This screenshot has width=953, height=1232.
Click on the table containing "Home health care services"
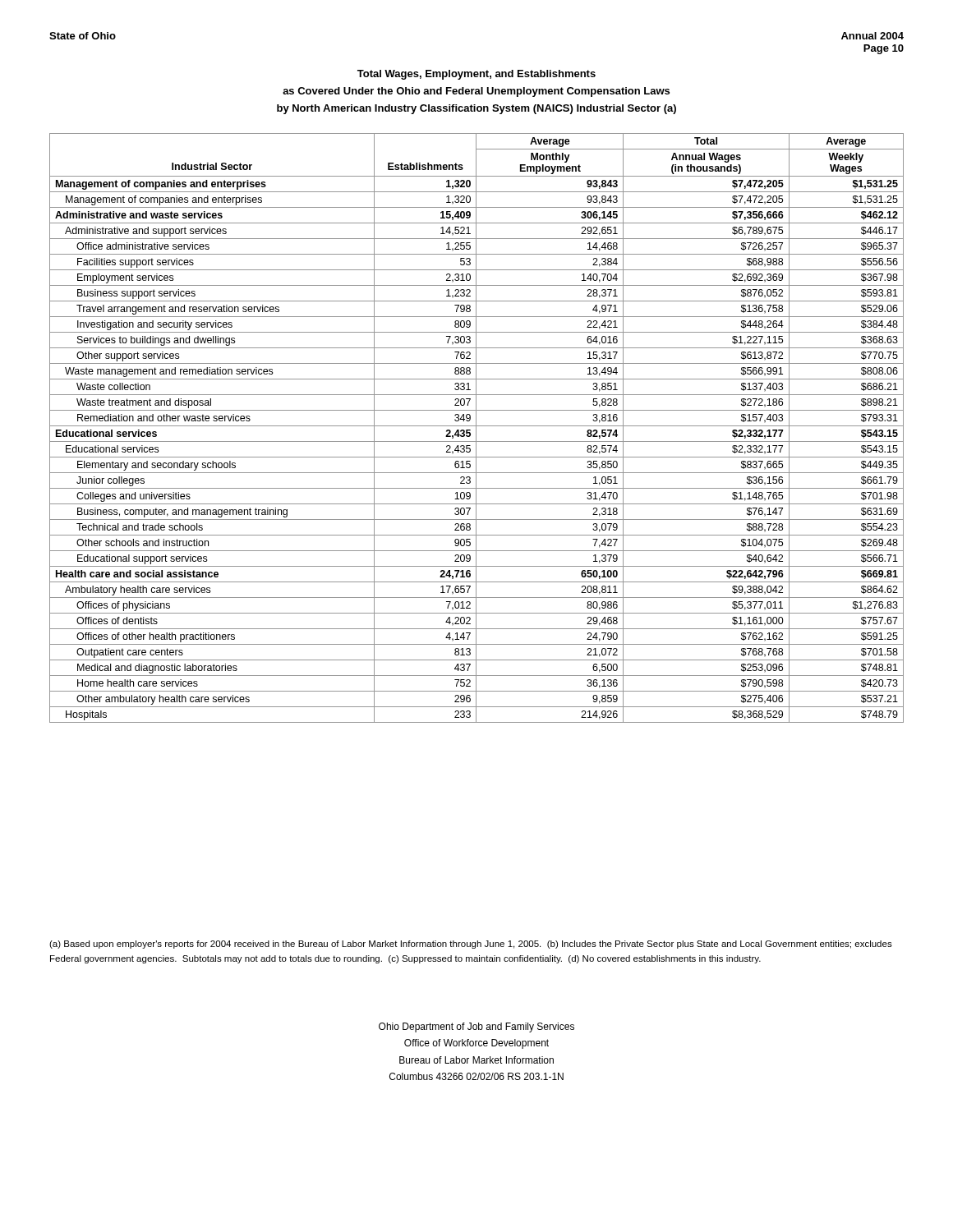476,428
